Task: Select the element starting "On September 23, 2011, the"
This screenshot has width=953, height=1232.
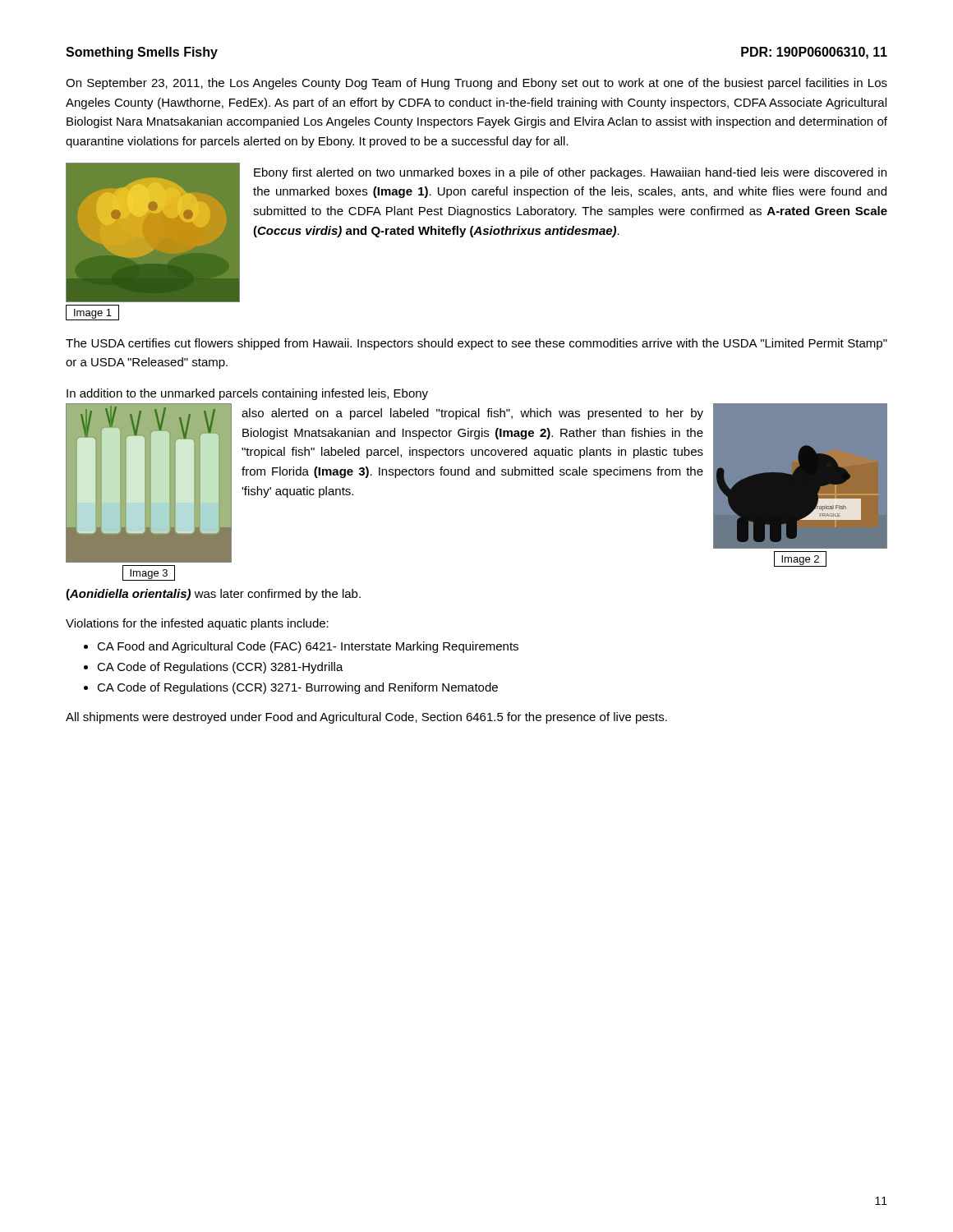Action: [476, 112]
